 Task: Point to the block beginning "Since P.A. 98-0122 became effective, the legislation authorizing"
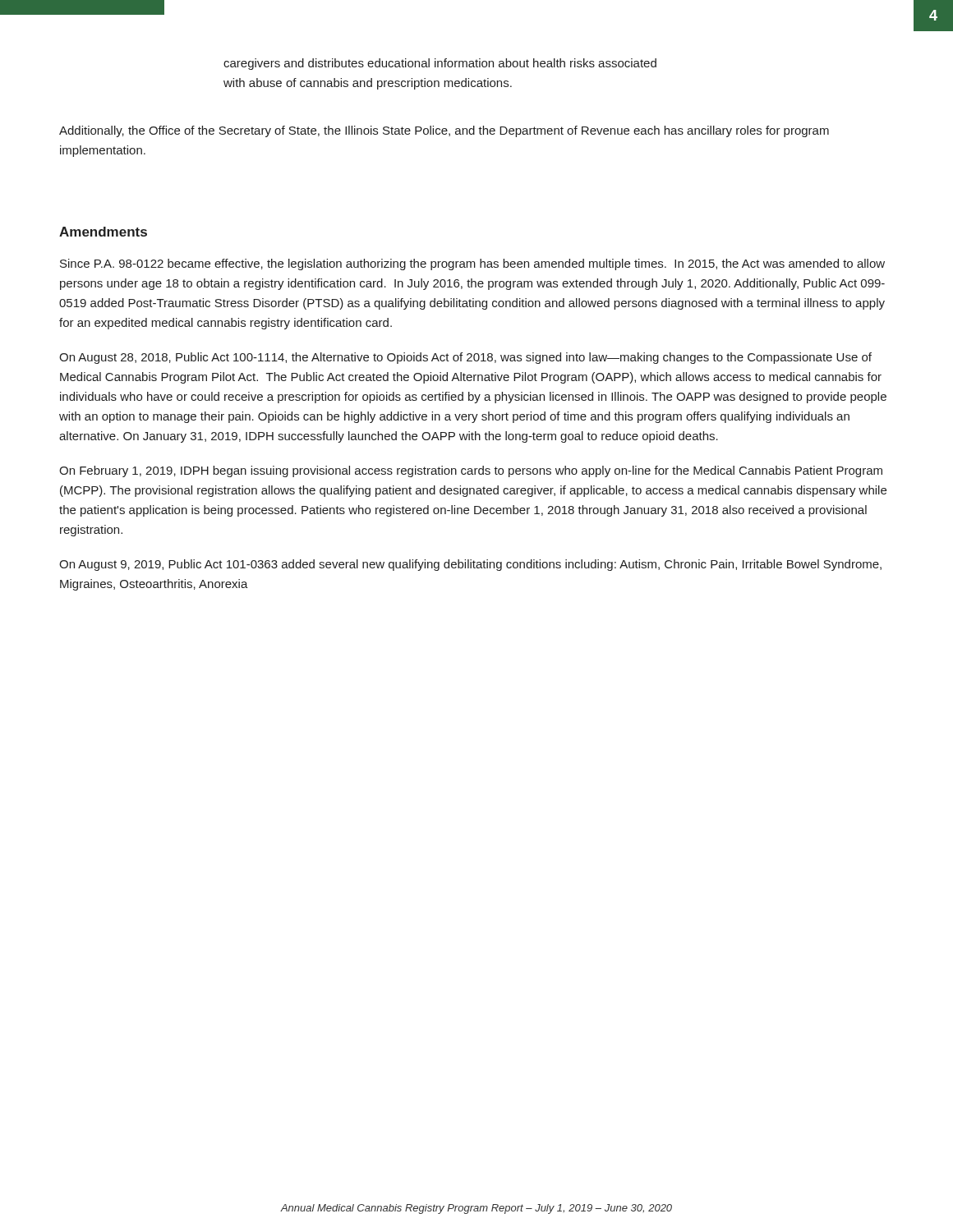pyautogui.click(x=472, y=293)
